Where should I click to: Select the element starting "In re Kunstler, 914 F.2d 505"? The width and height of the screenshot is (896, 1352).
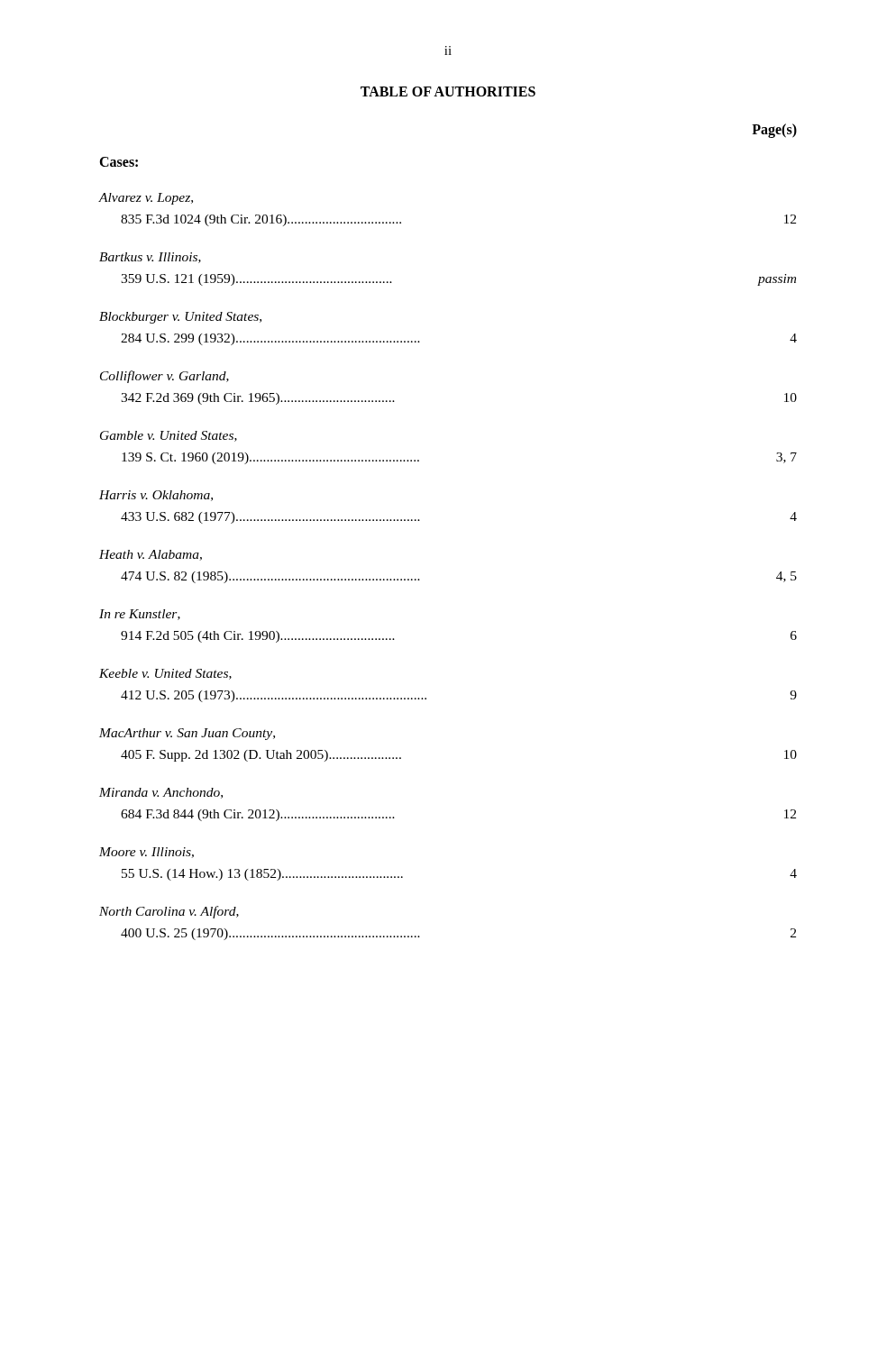click(x=140, y=615)
